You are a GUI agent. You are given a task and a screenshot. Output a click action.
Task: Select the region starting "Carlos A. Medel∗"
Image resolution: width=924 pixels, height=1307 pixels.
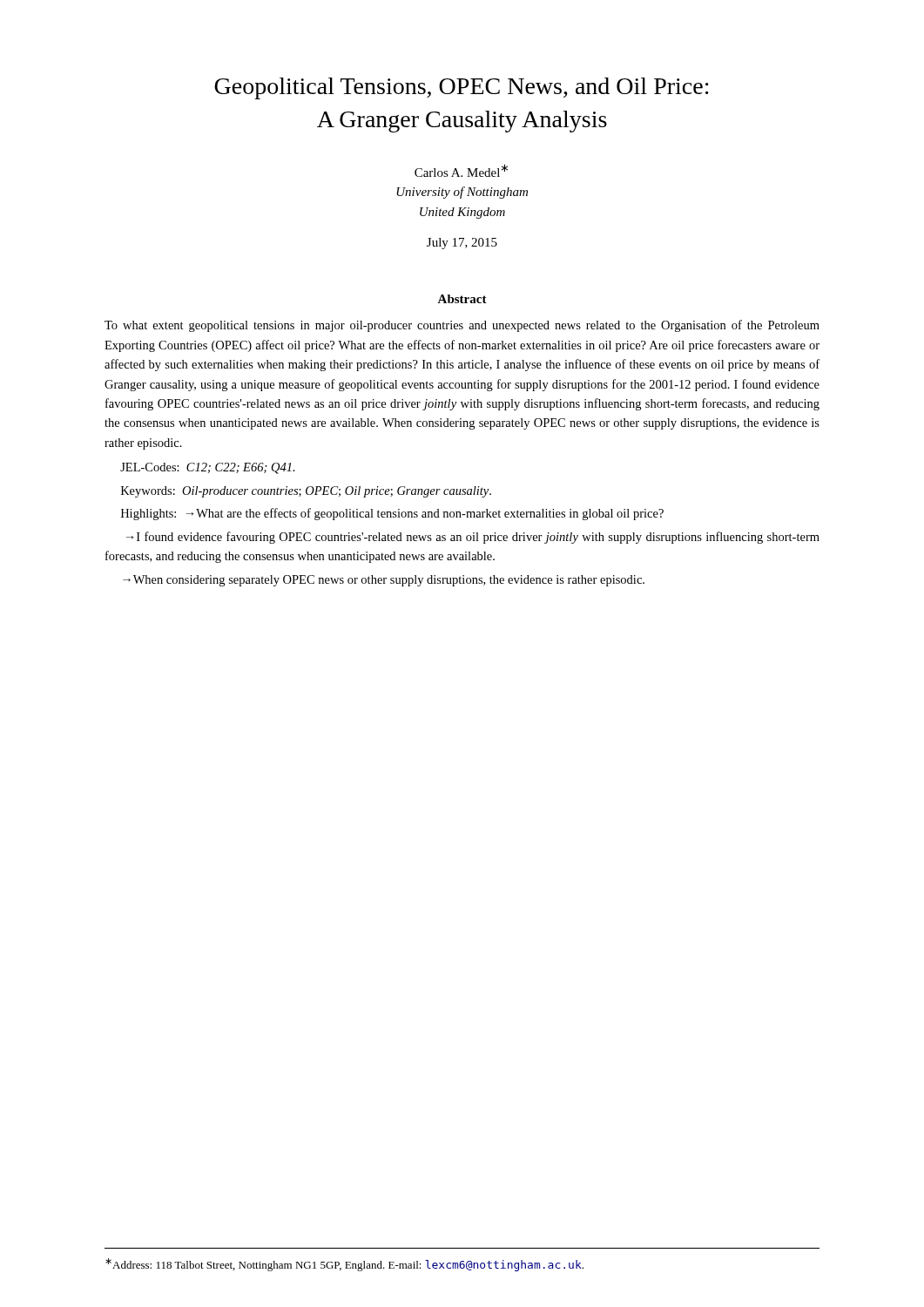click(462, 191)
